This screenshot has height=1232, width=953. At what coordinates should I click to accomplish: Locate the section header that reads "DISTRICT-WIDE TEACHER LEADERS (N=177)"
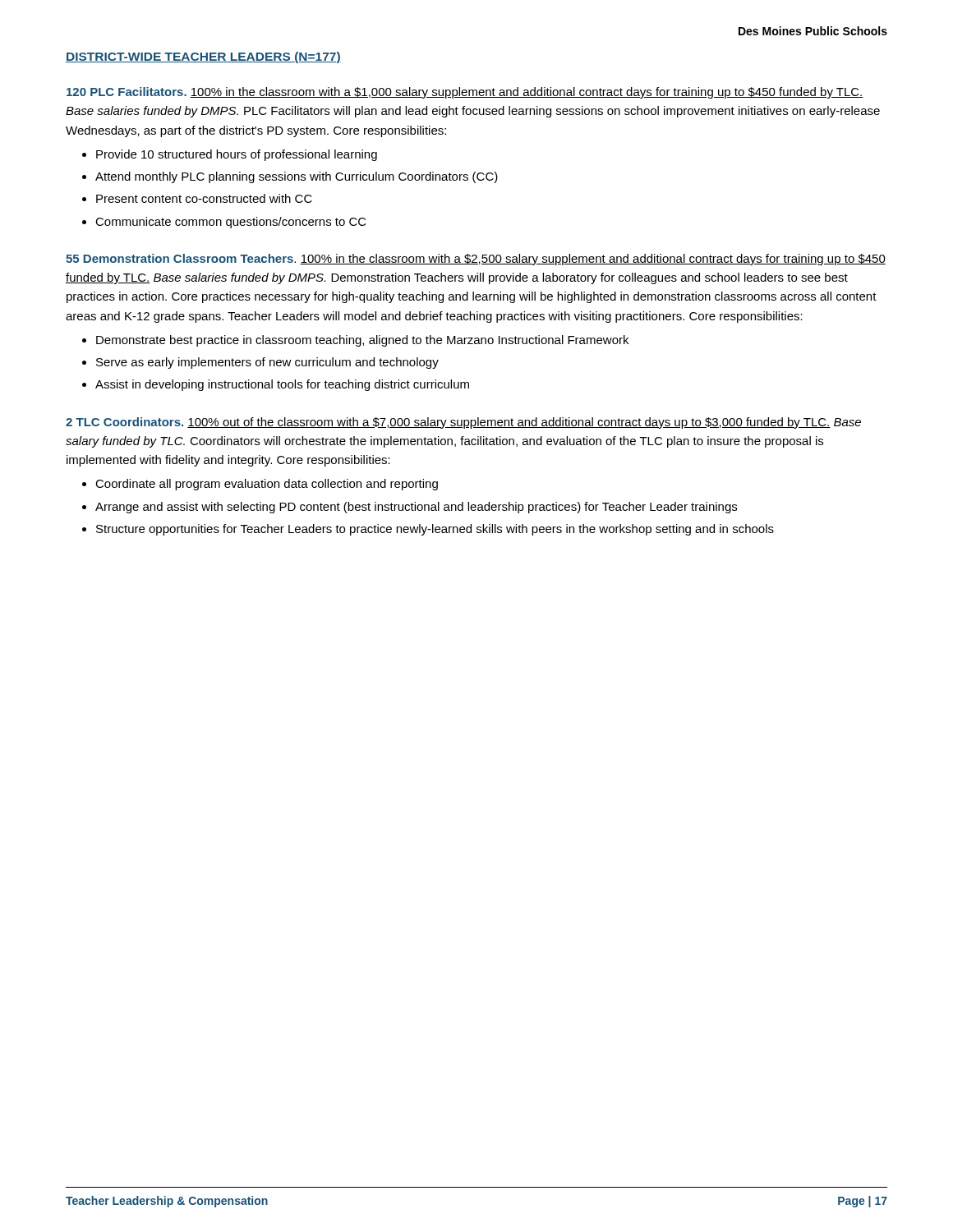pyautogui.click(x=203, y=56)
